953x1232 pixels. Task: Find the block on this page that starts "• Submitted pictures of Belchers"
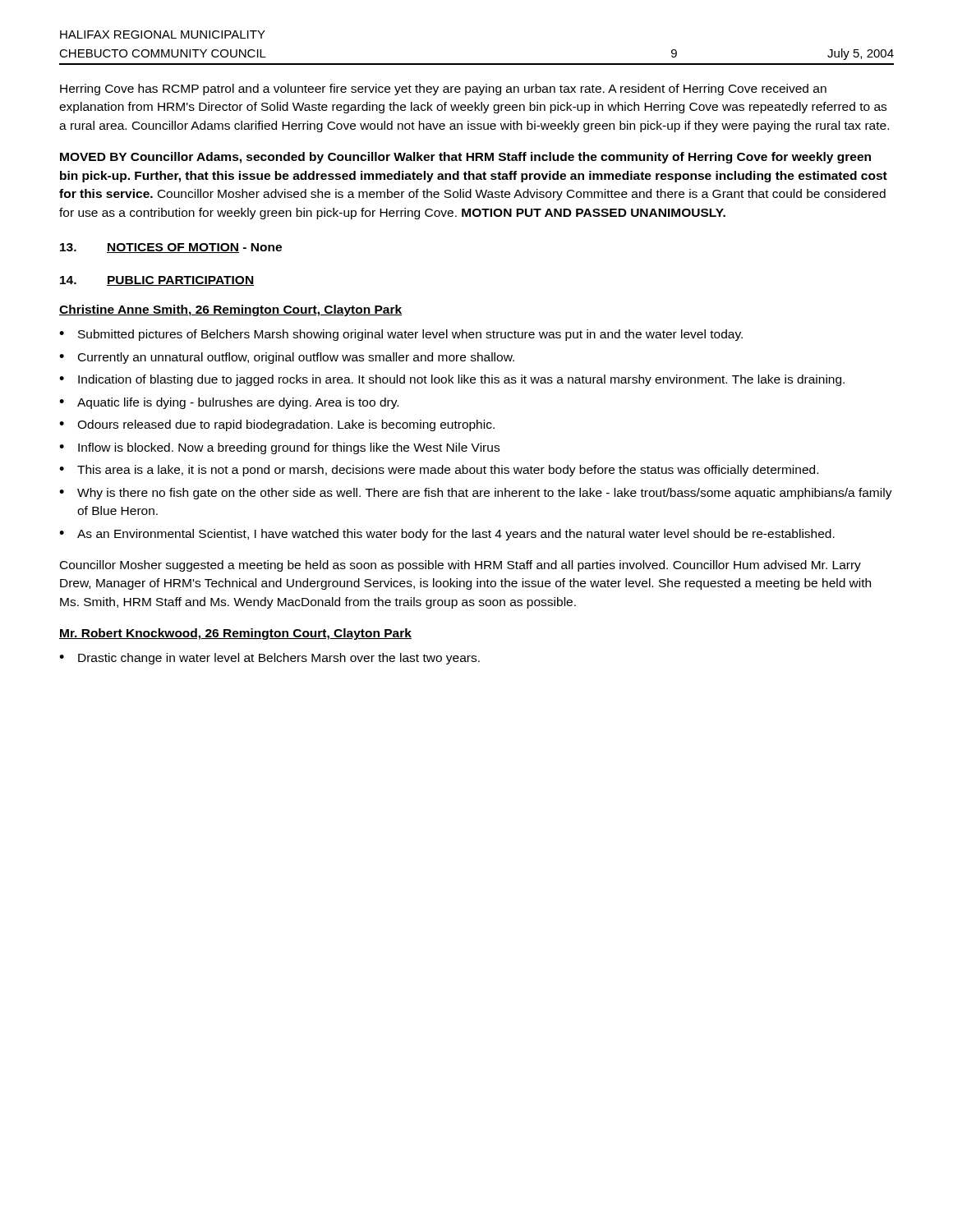pyautogui.click(x=476, y=335)
